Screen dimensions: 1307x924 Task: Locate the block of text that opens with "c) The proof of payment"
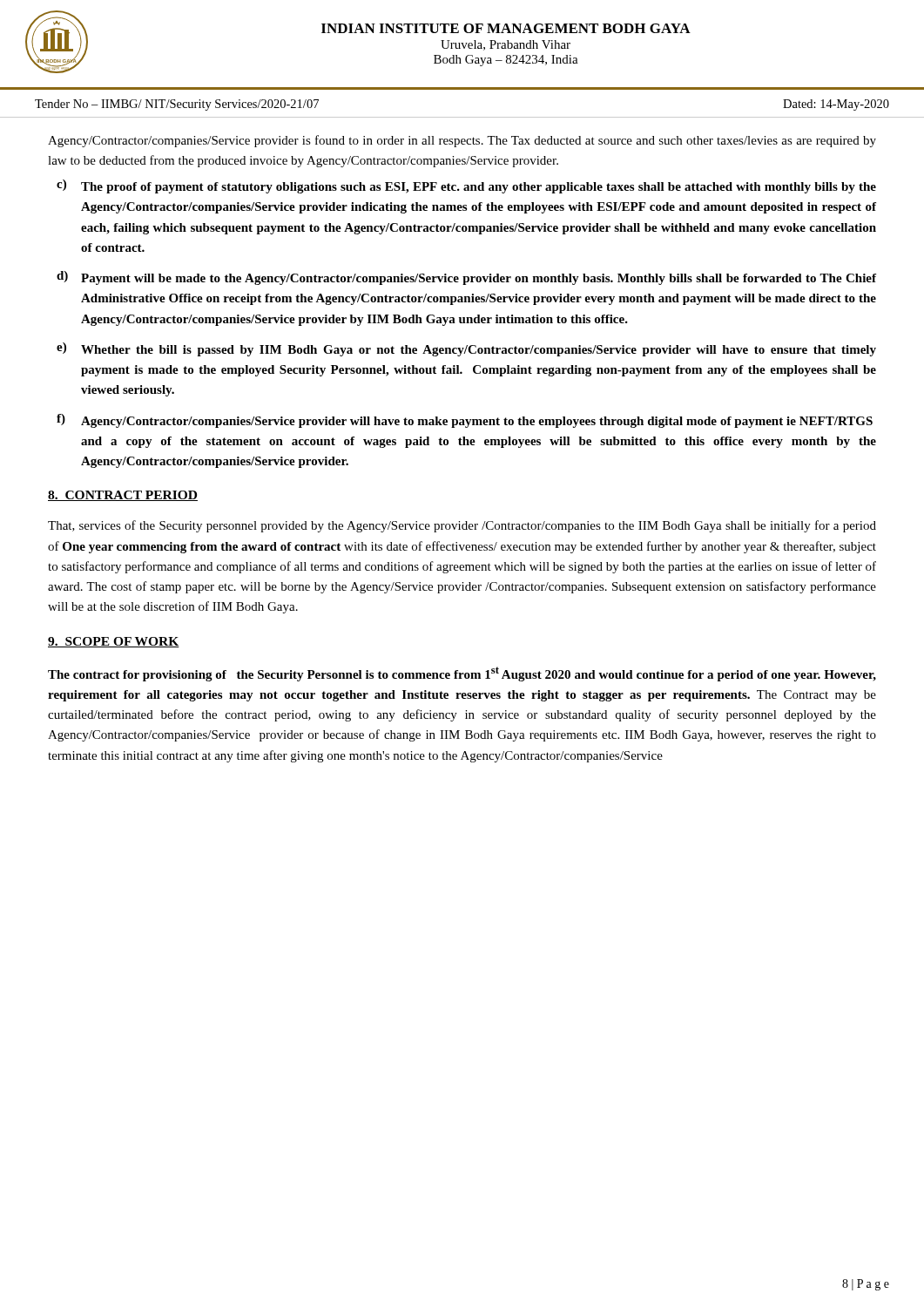(x=466, y=217)
